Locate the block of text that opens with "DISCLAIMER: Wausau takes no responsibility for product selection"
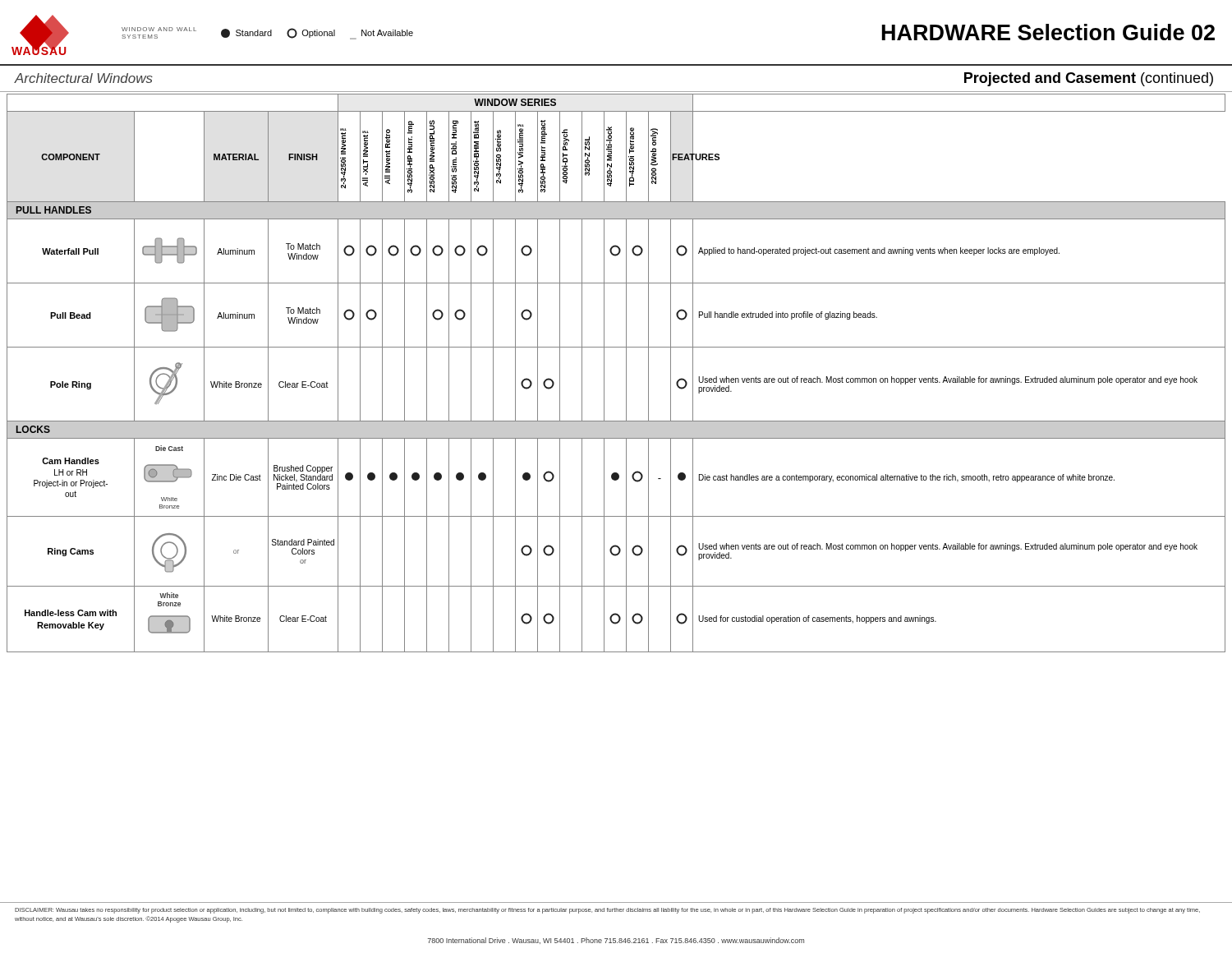The height and width of the screenshot is (953, 1232). click(607, 914)
